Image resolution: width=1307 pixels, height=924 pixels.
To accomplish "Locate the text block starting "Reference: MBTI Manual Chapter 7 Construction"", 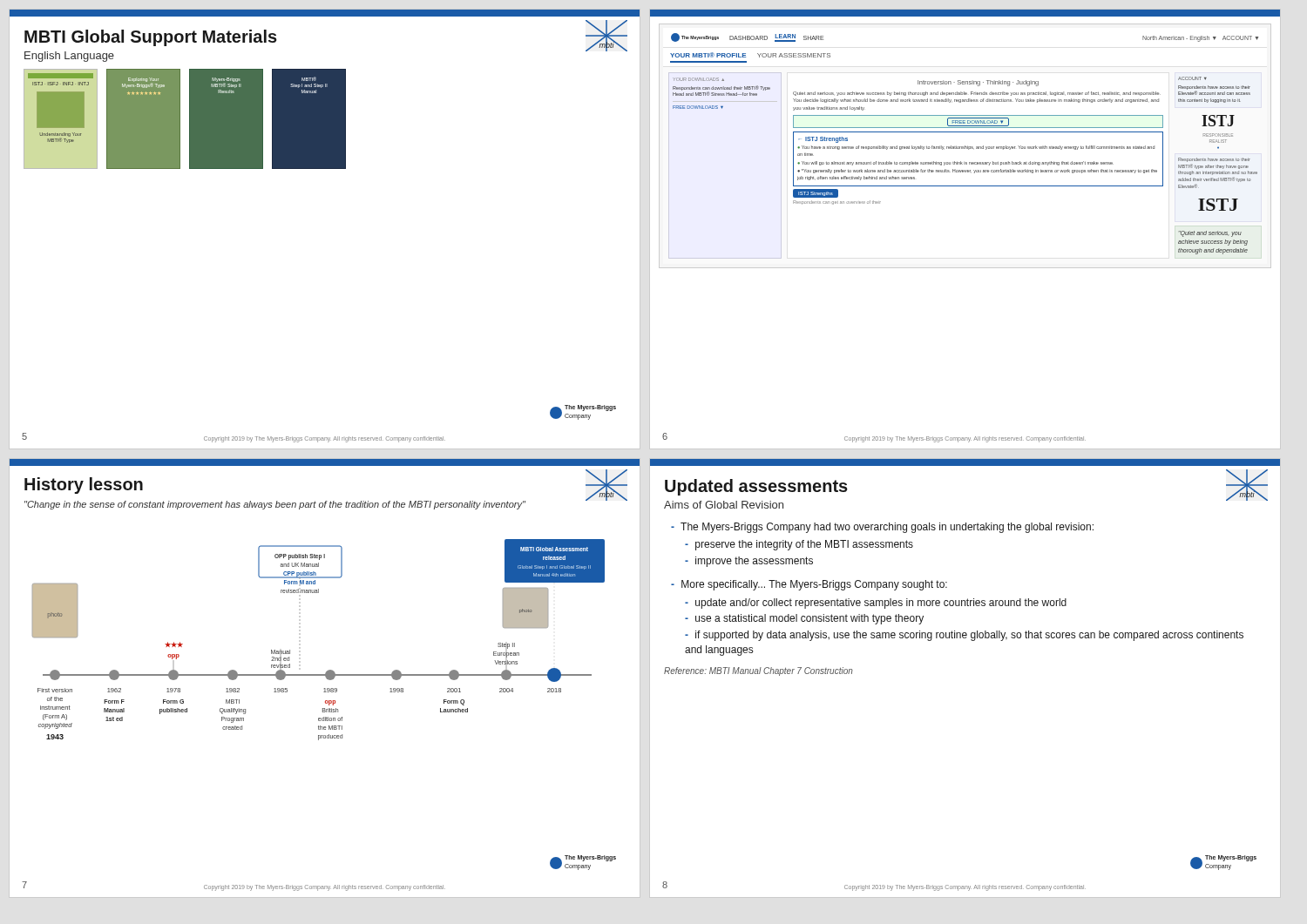I will [758, 671].
